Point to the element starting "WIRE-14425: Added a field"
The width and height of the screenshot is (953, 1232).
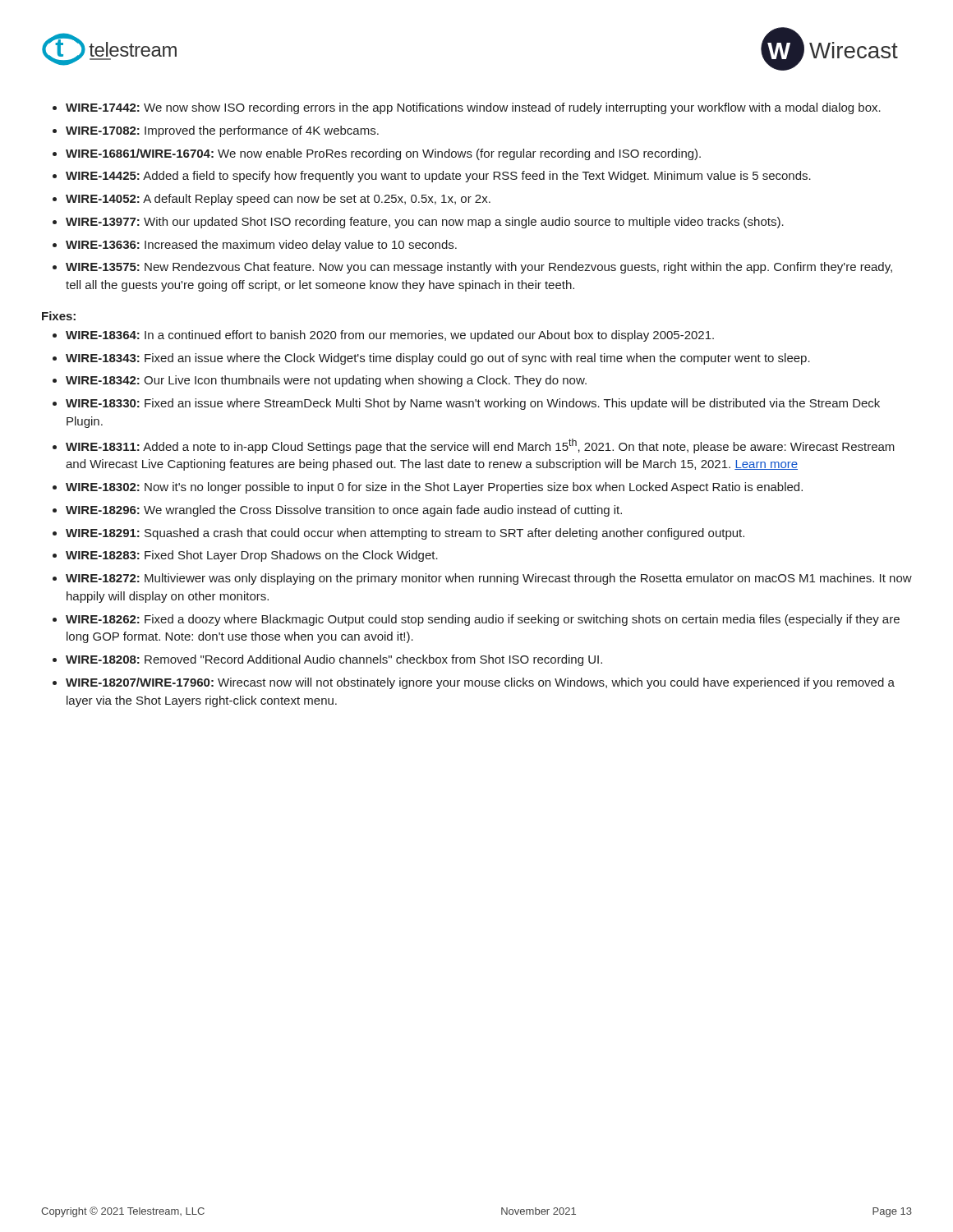click(439, 176)
